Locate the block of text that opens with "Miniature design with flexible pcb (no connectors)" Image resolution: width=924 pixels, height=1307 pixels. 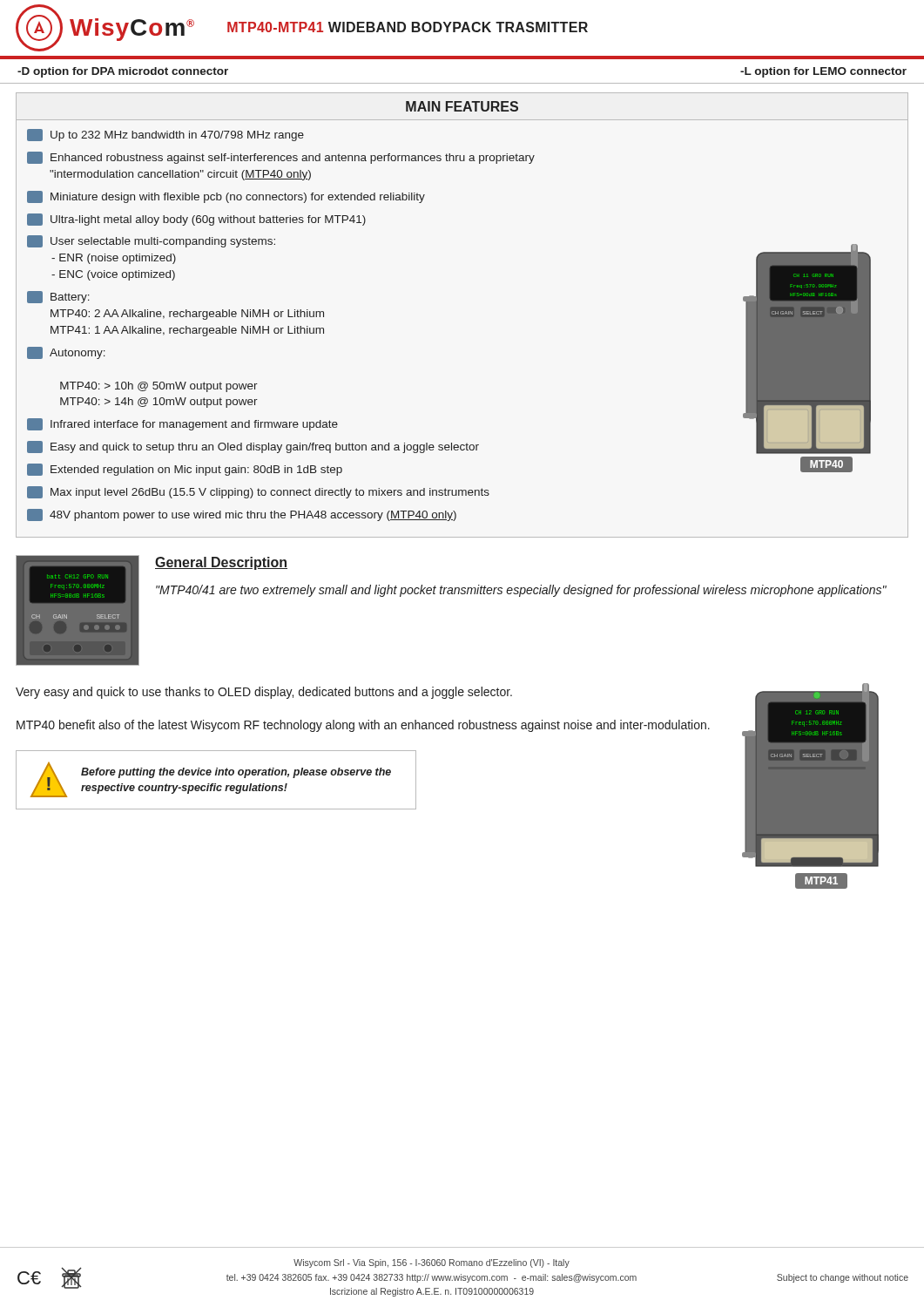click(x=226, y=197)
